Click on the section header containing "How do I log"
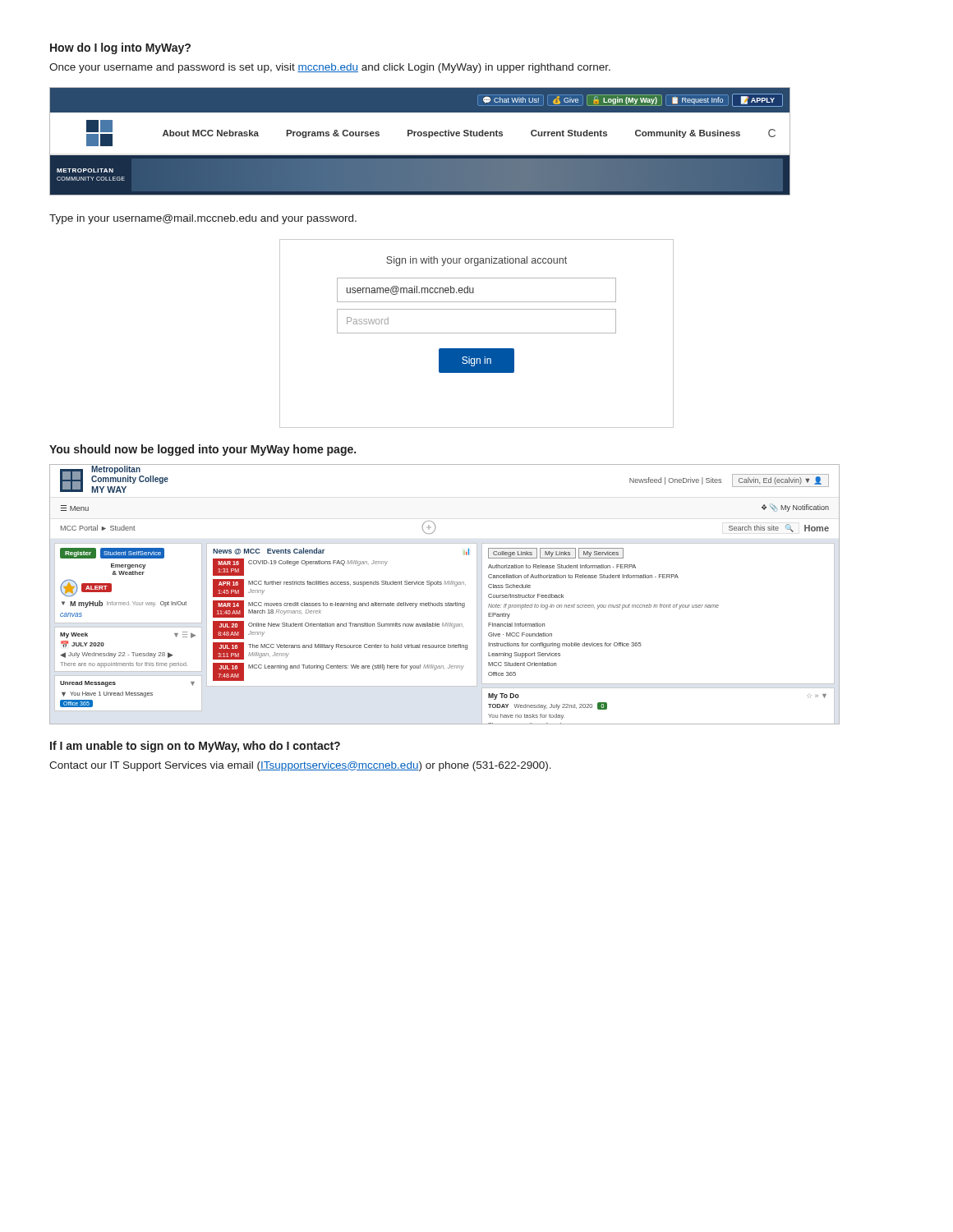This screenshot has width=953, height=1232. tap(120, 48)
